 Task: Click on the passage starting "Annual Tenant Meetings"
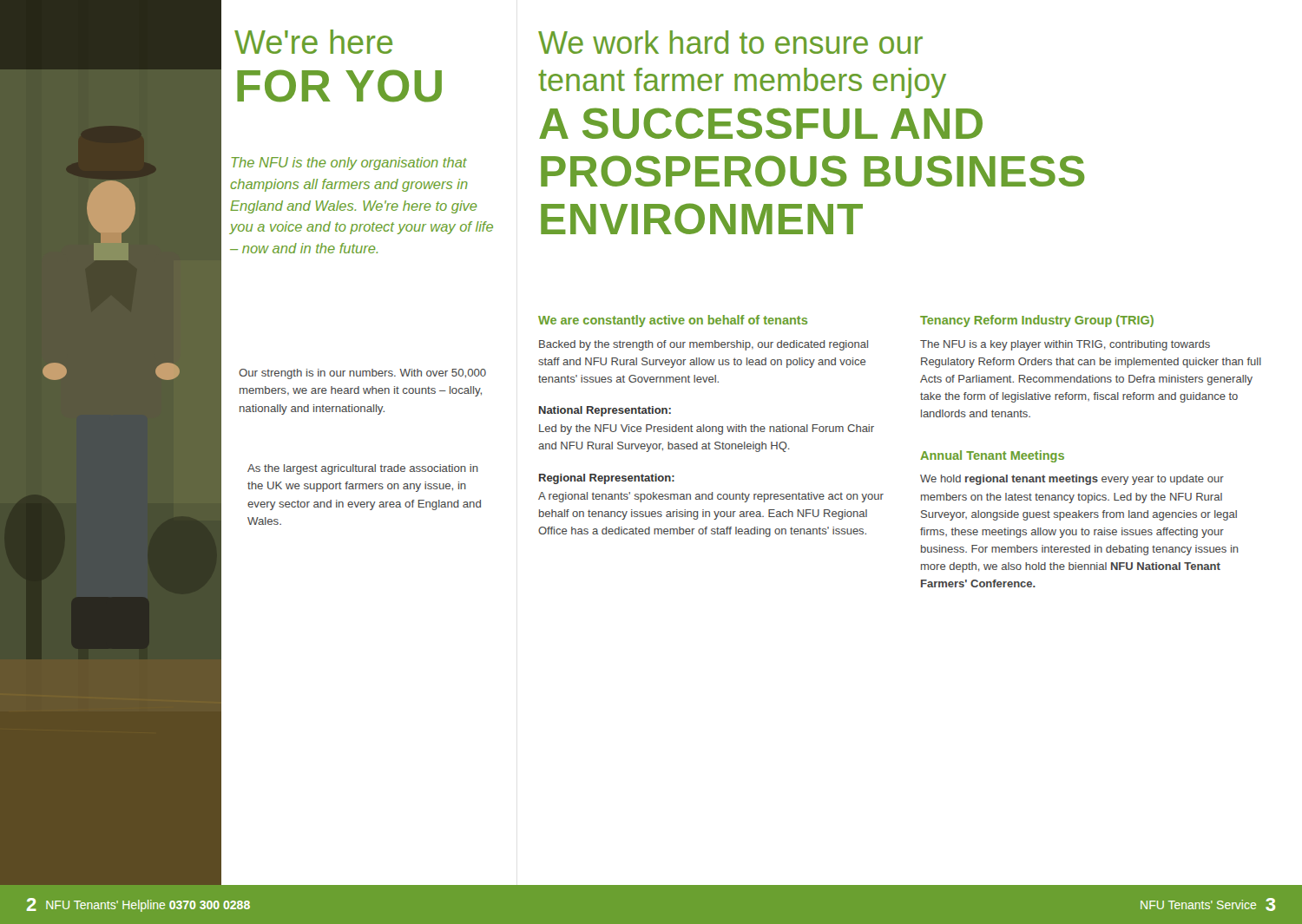click(x=992, y=455)
